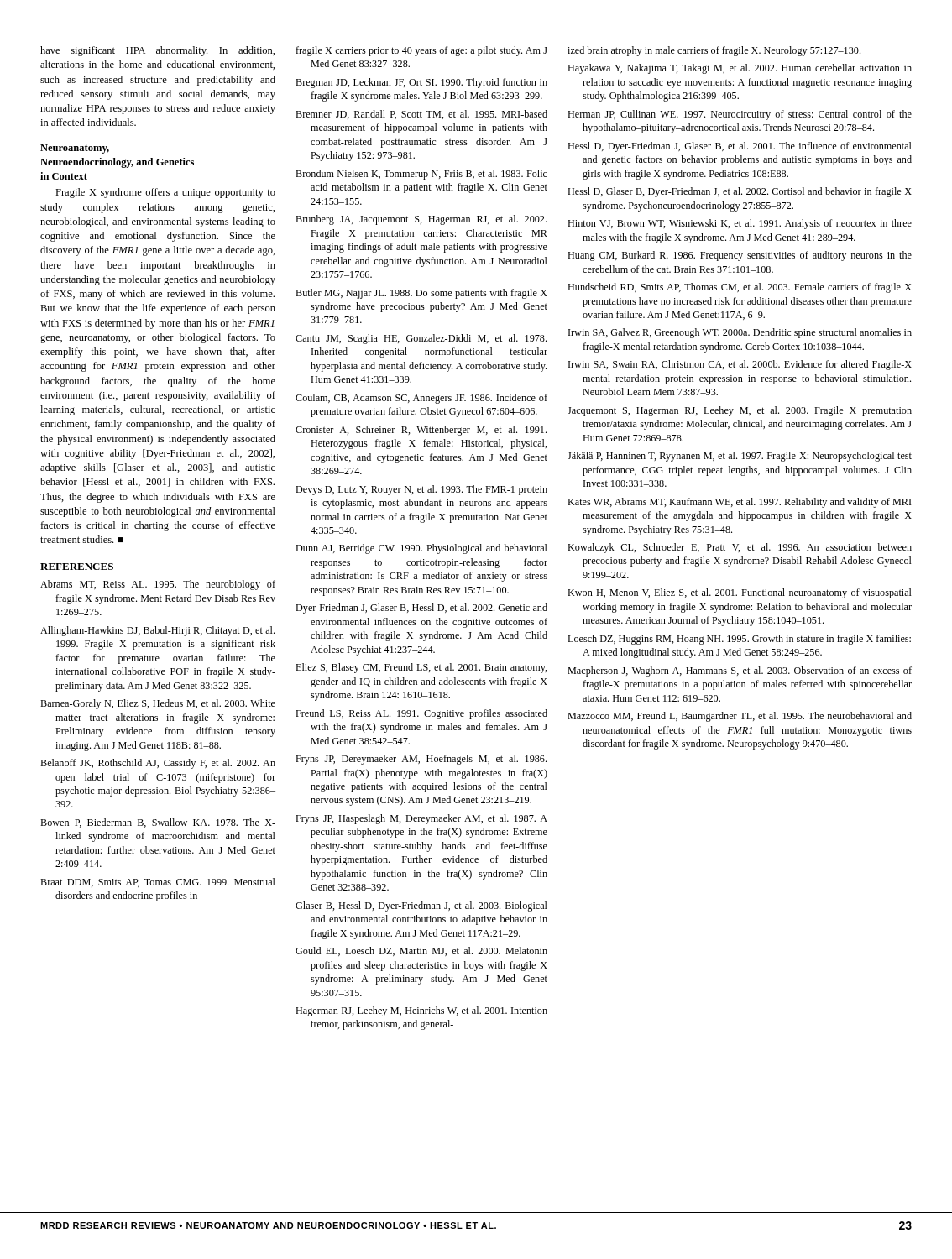Click on the element starting "Fryns JP, Haspeslagh M, Dereymaeker AM, et"
The width and height of the screenshot is (952, 1259).
(421, 853)
